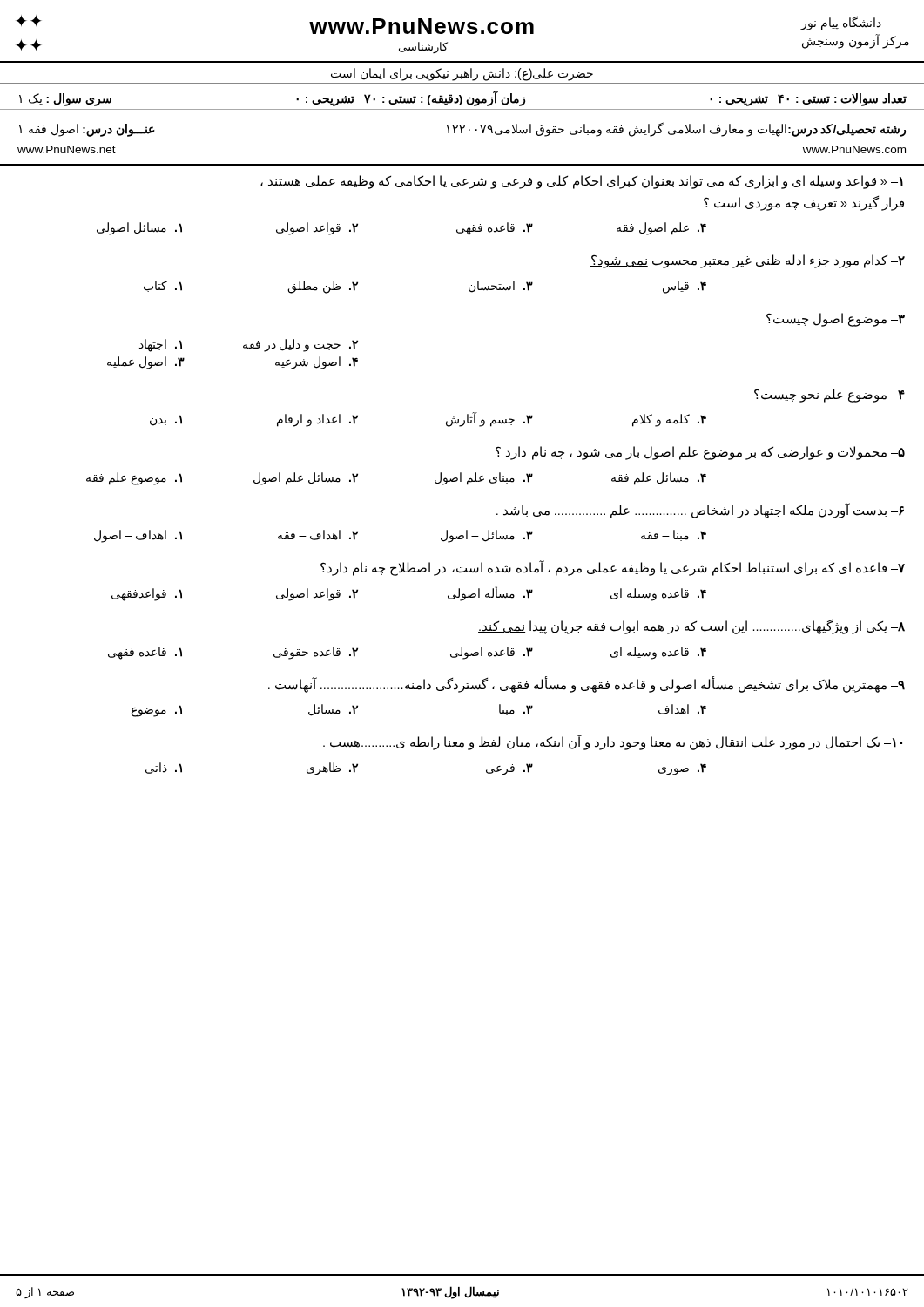
Task: Point to the element starting "۱– « قواعد وسیله ای و ابزاری"
Action: (x=582, y=182)
